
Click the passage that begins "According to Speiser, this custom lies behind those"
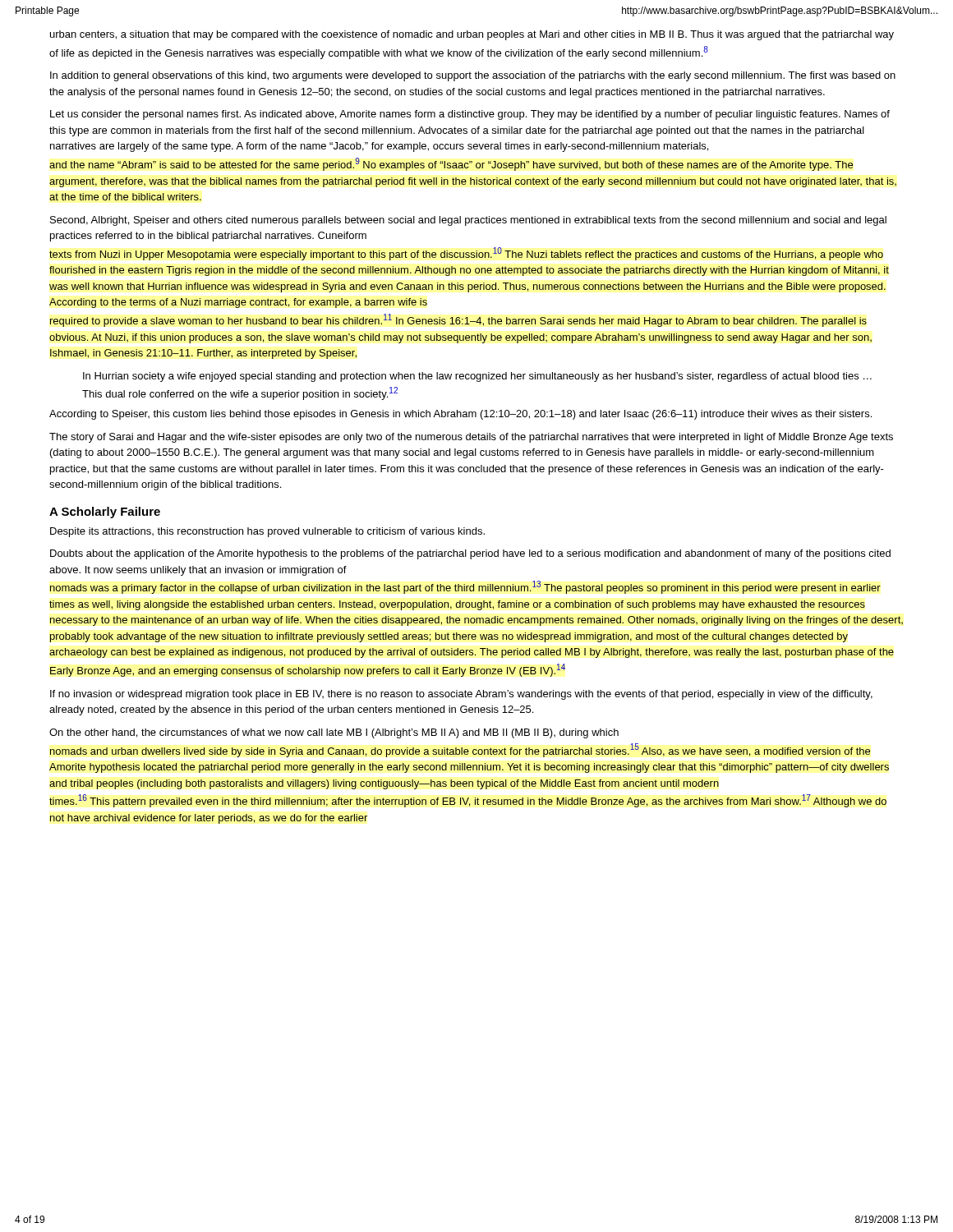[x=461, y=414]
